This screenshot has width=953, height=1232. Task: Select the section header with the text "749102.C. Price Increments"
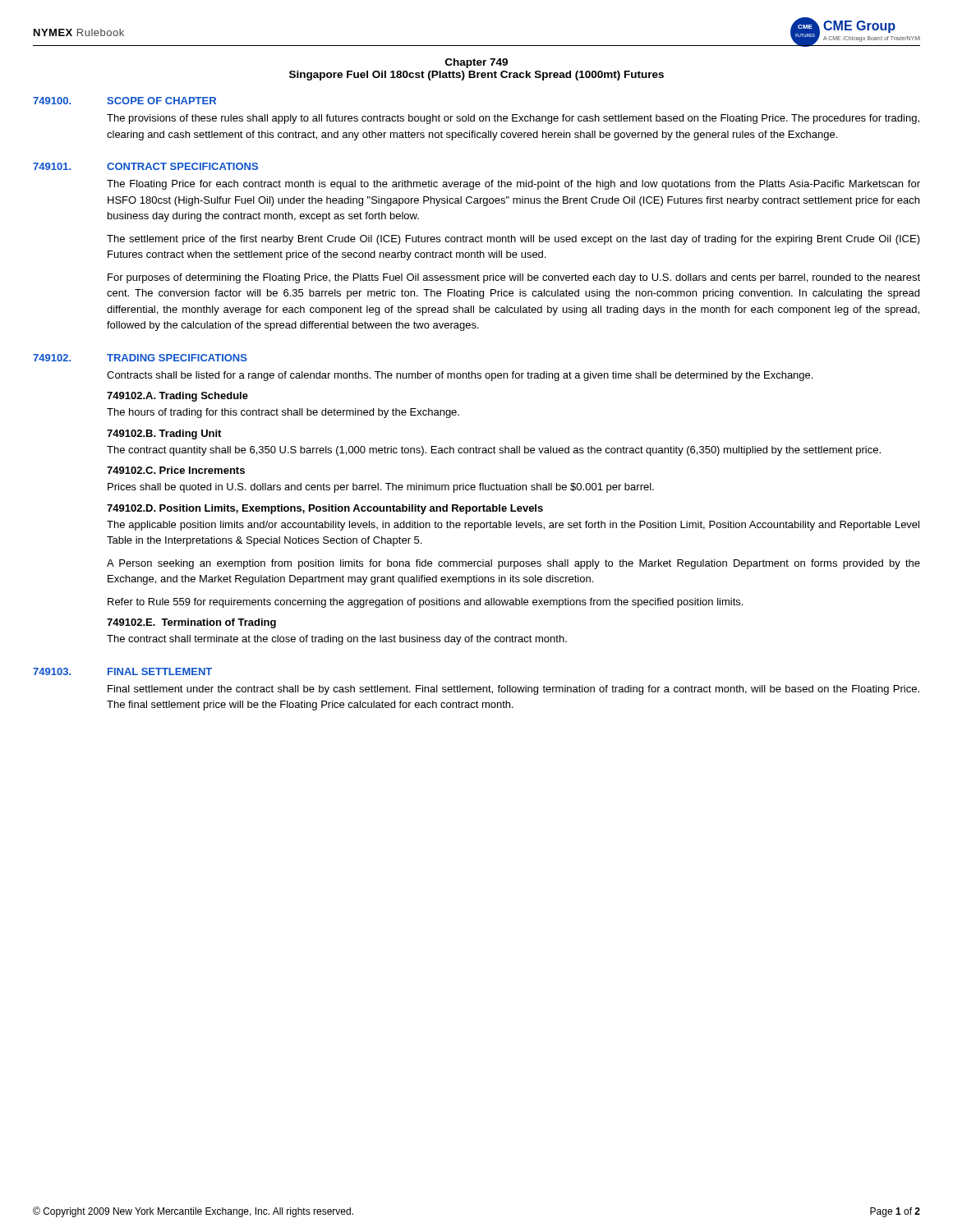pos(176,470)
